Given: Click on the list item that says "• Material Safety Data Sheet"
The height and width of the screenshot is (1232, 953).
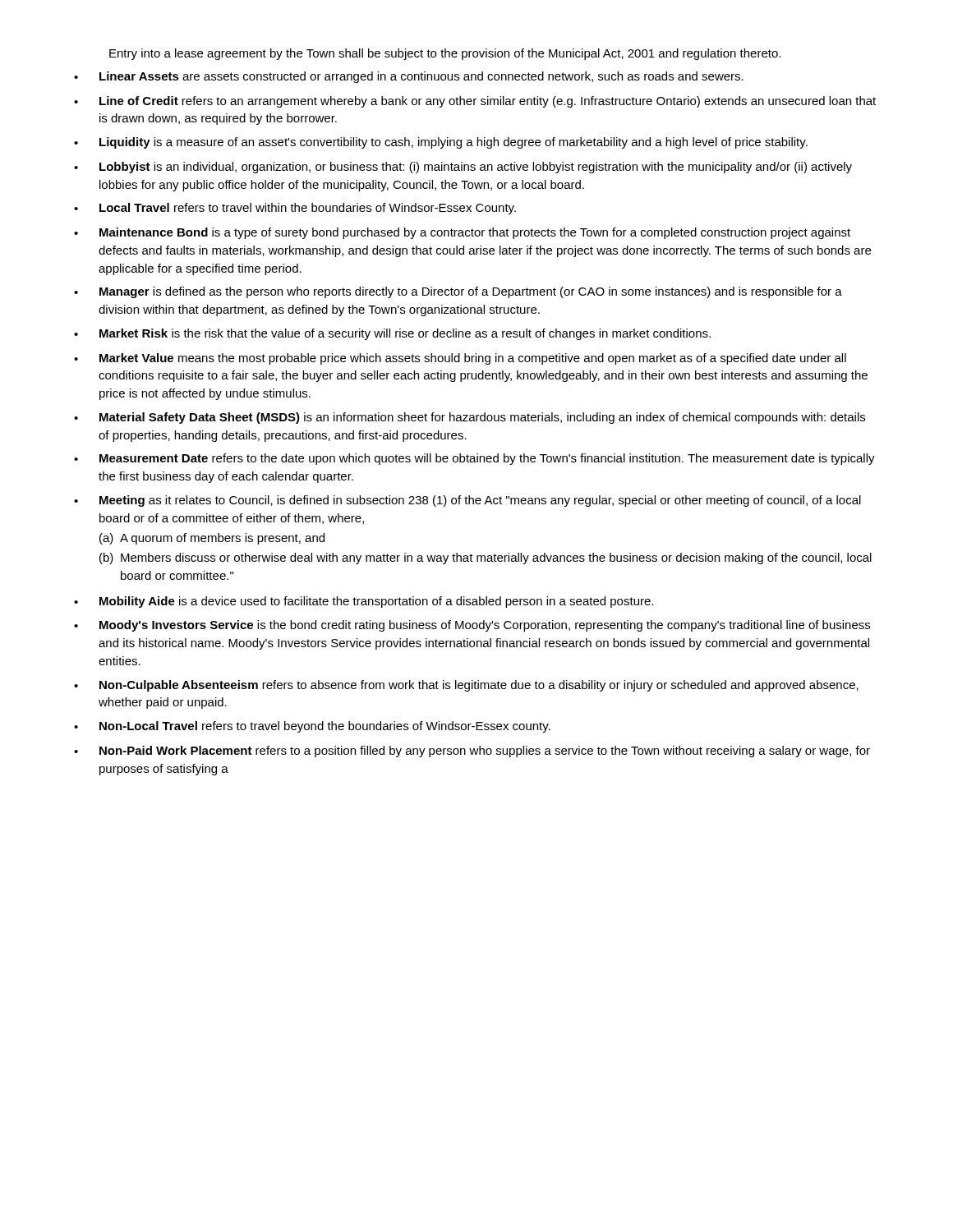Looking at the screenshot, I should tap(476, 426).
